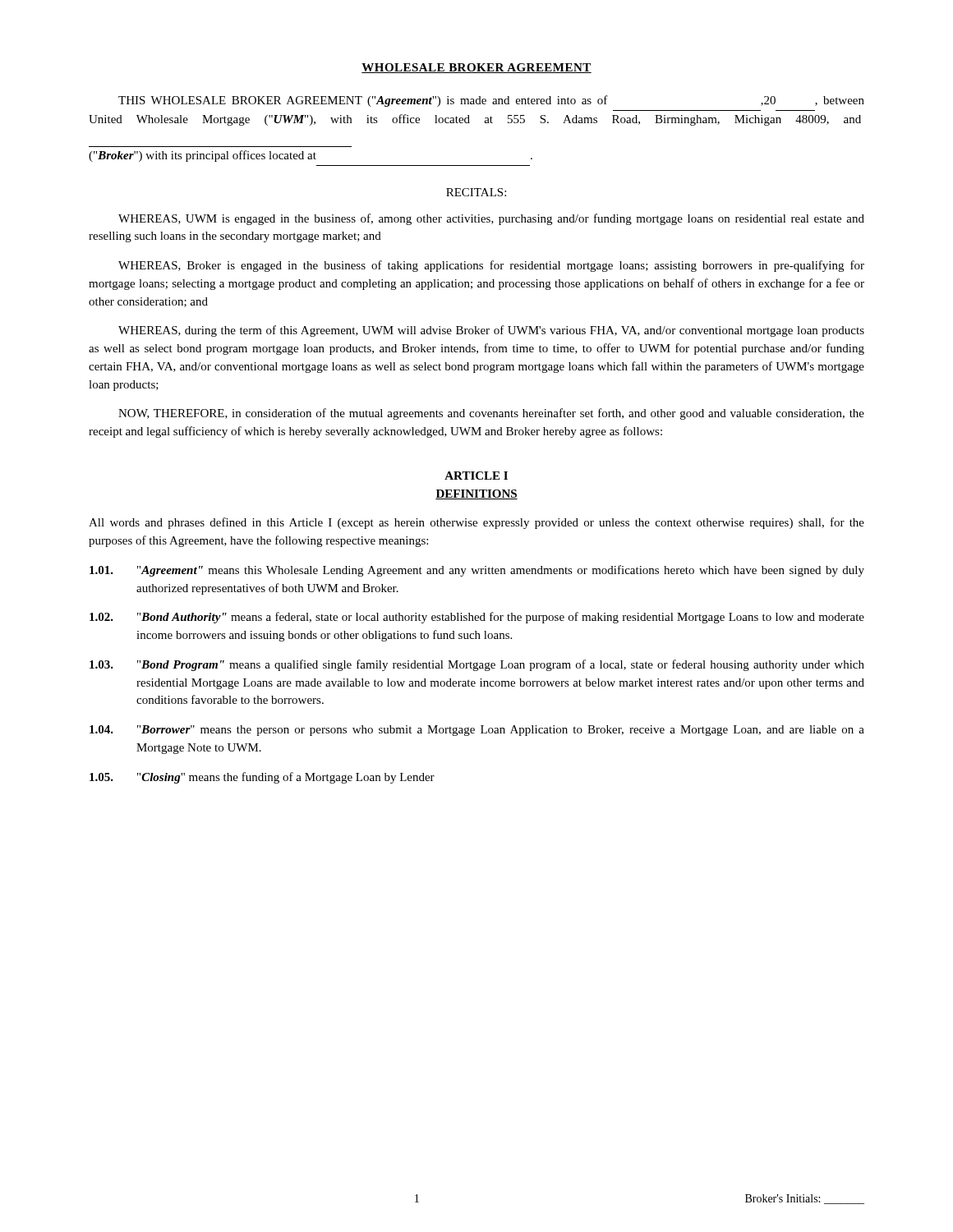Find the text block with the text "THIS WHOLESALE BROKER AGREEMENT ("Agreement")"
Viewport: 953px width, 1232px height.
point(476,129)
